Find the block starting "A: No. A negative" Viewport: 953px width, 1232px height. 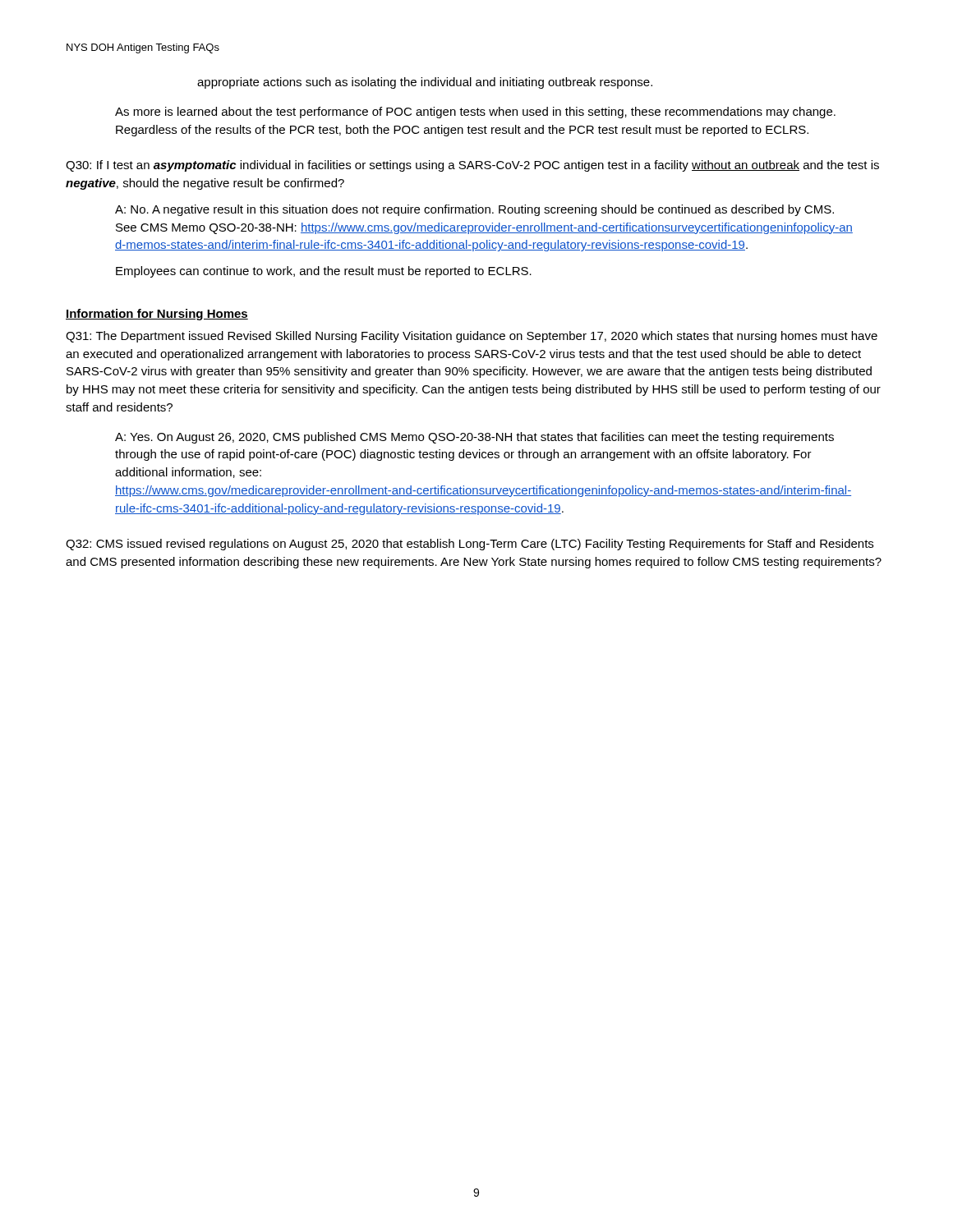[x=484, y=227]
